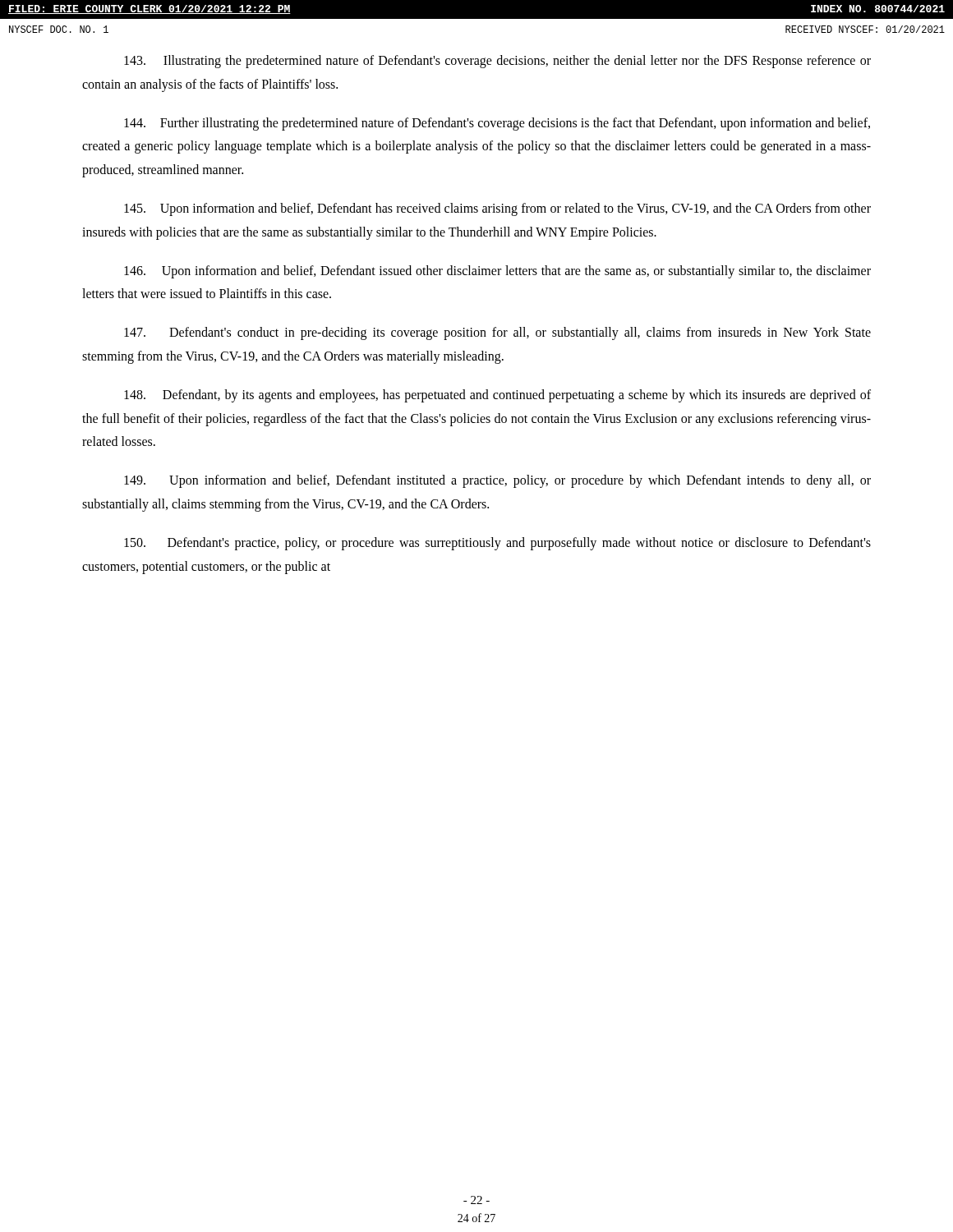Select the text block that reads "Upon information and belief, Defendant instituted a"
The height and width of the screenshot is (1232, 953).
pos(476,492)
